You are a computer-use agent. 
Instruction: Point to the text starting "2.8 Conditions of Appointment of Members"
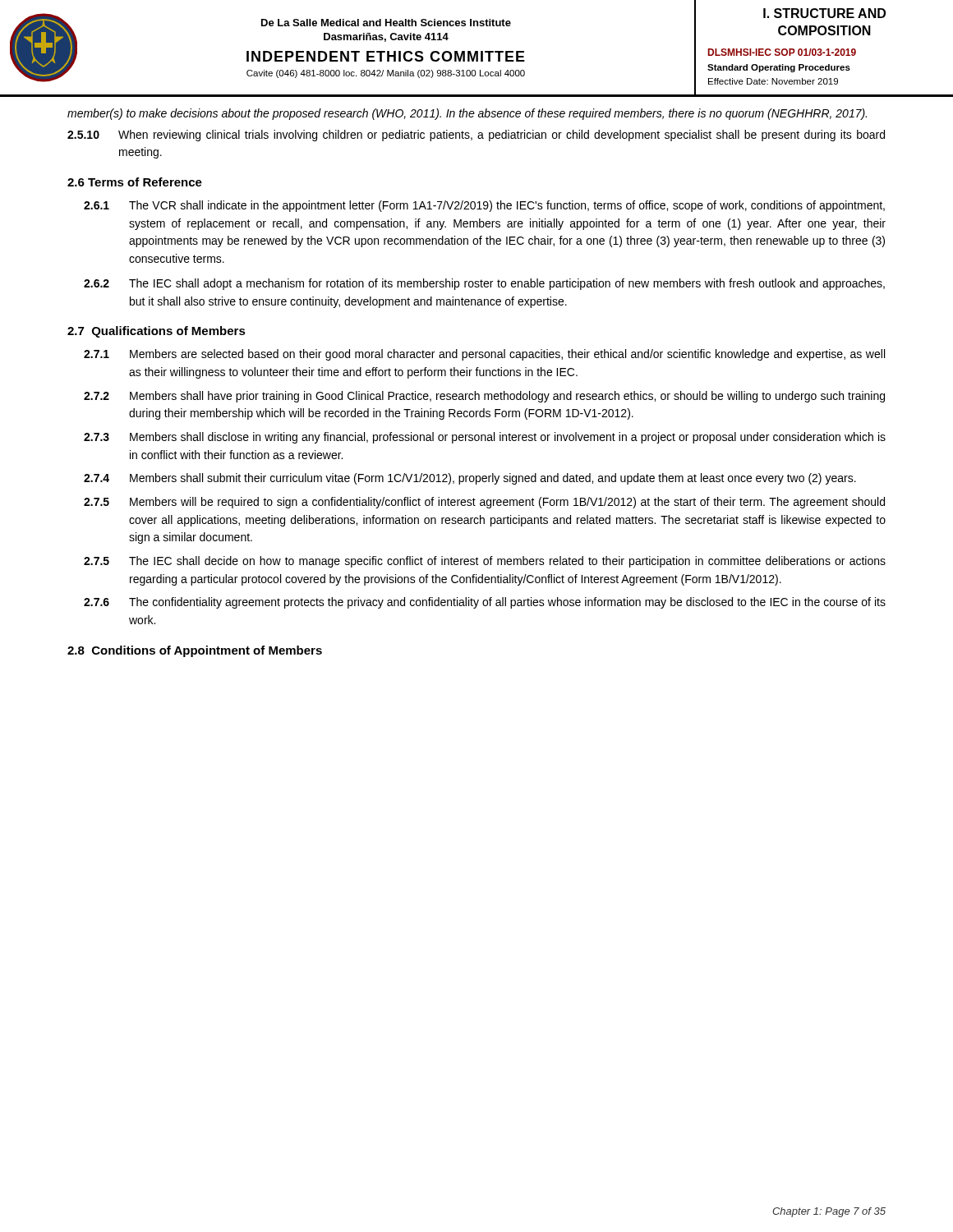pos(195,650)
